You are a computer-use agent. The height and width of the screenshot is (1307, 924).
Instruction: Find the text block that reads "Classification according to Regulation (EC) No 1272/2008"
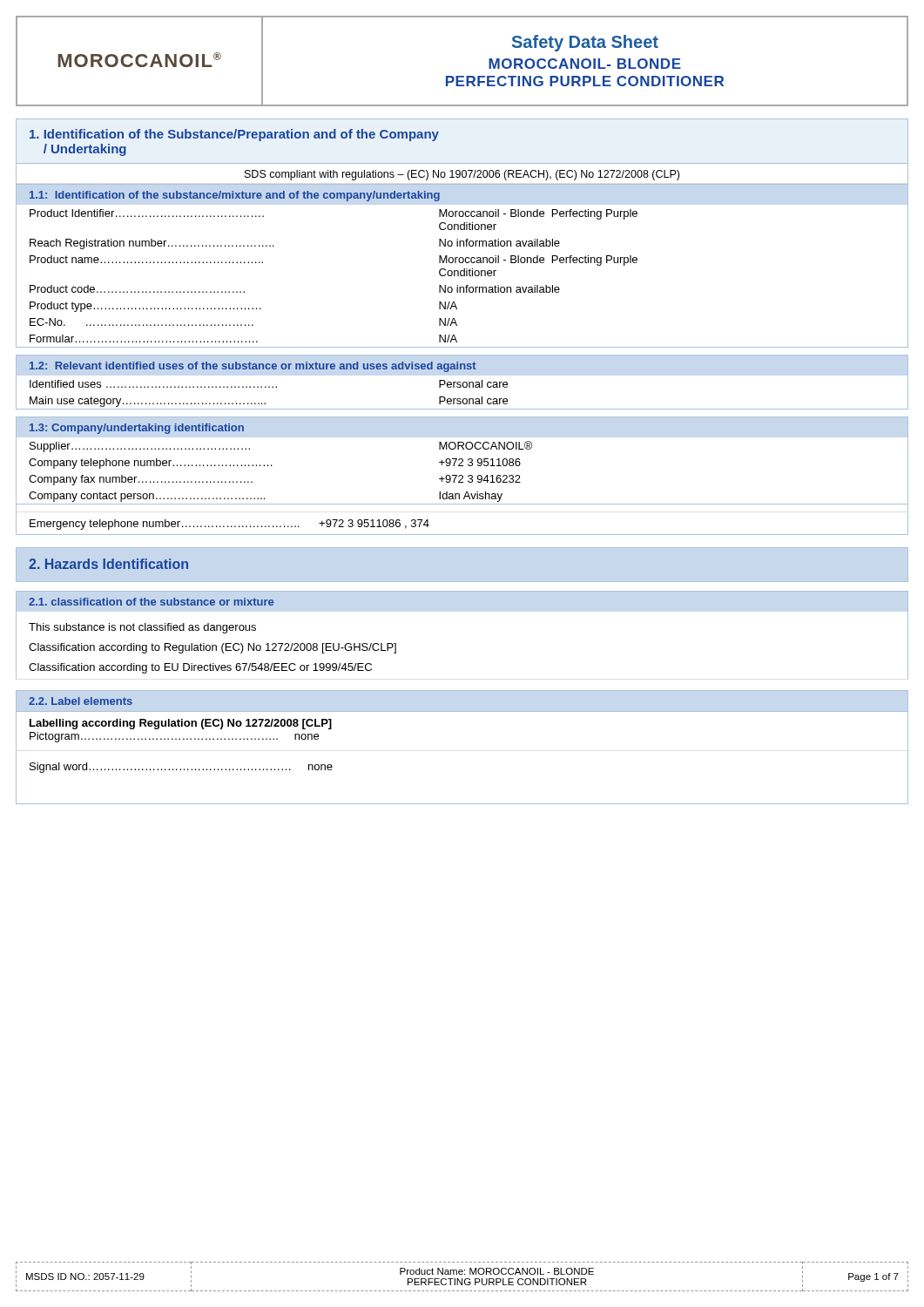click(x=213, y=647)
